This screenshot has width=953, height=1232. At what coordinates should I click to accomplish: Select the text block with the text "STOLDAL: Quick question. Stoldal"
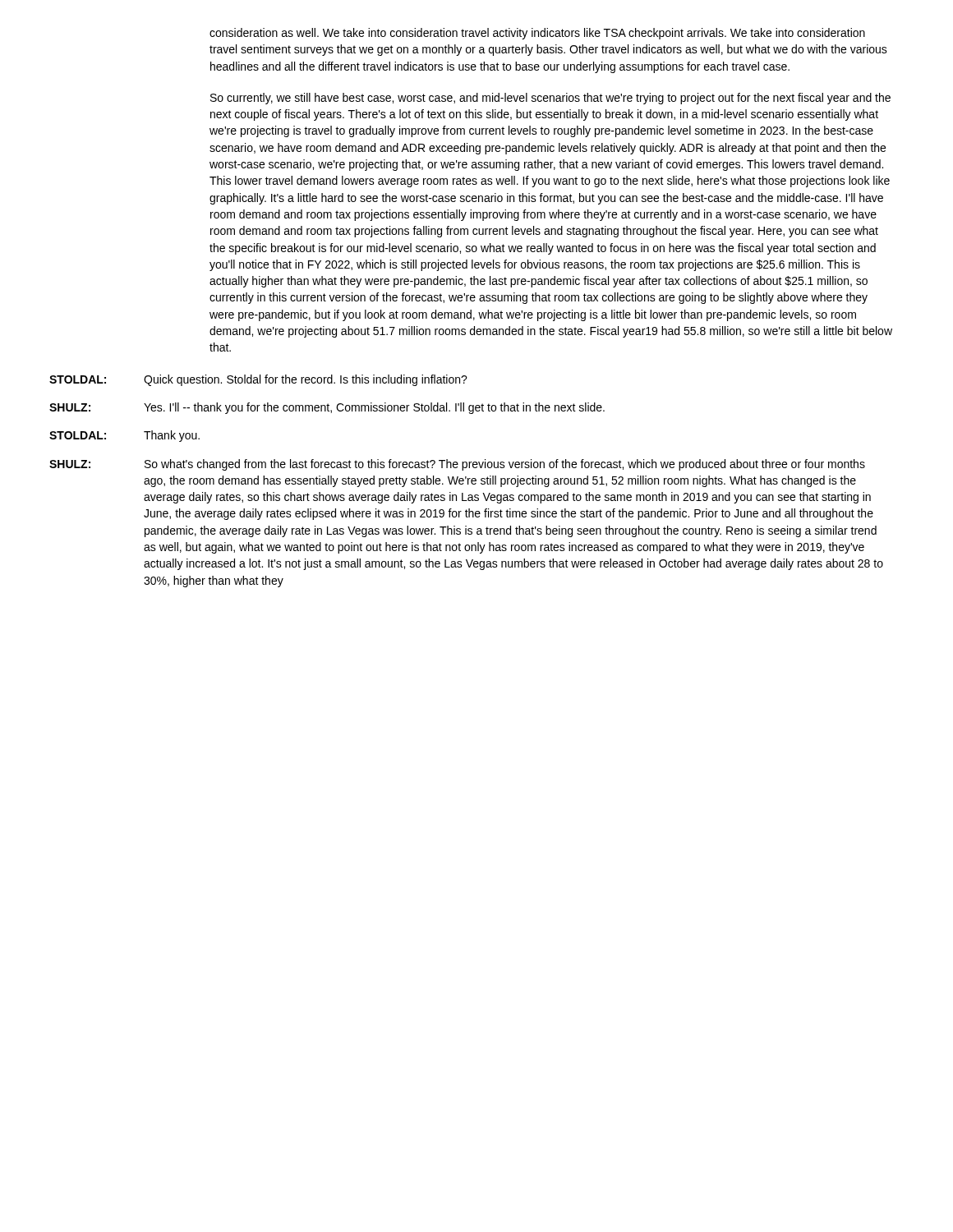(x=466, y=379)
